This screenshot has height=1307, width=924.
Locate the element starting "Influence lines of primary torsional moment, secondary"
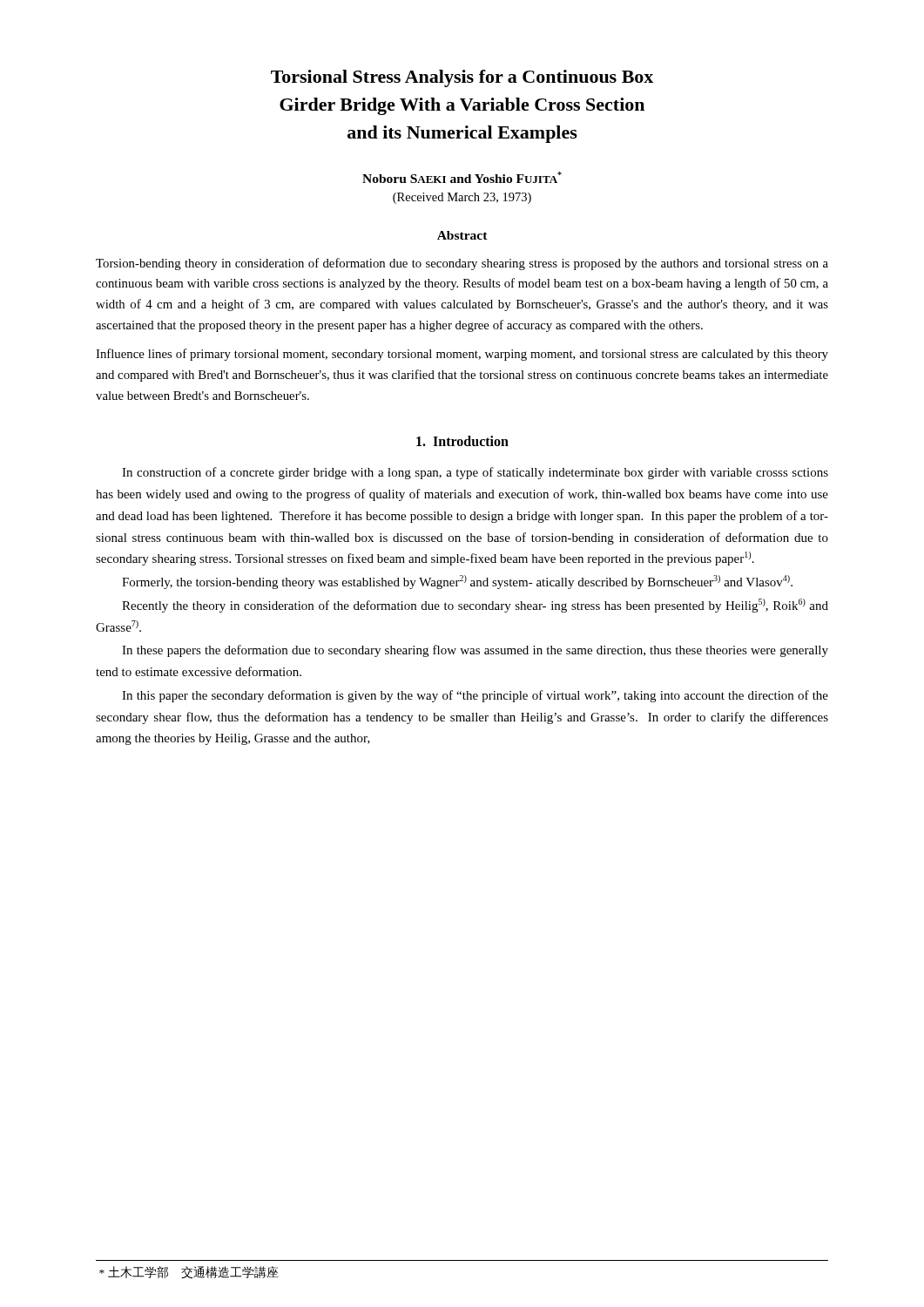point(462,375)
